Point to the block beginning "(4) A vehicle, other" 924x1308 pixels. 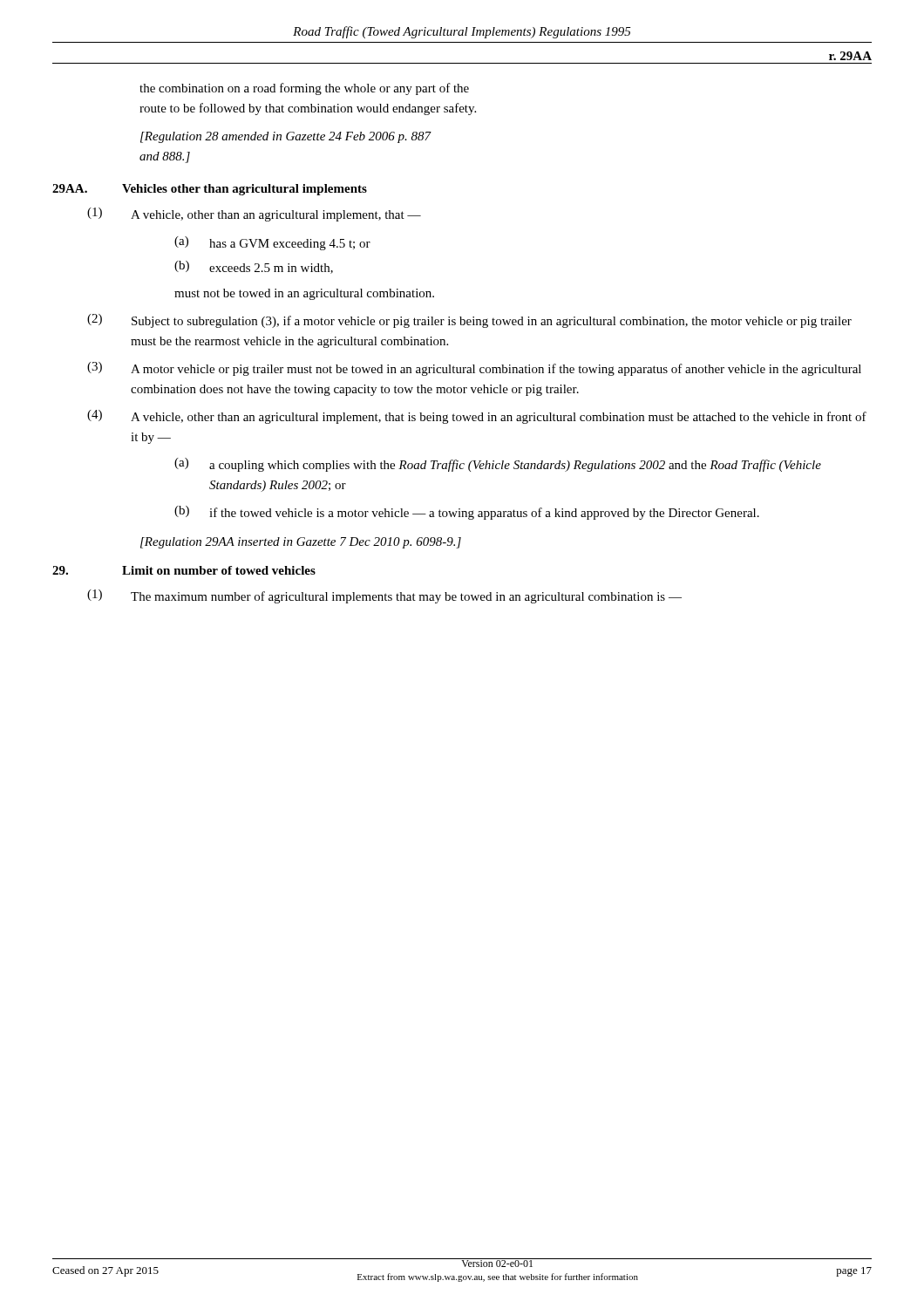(x=479, y=427)
